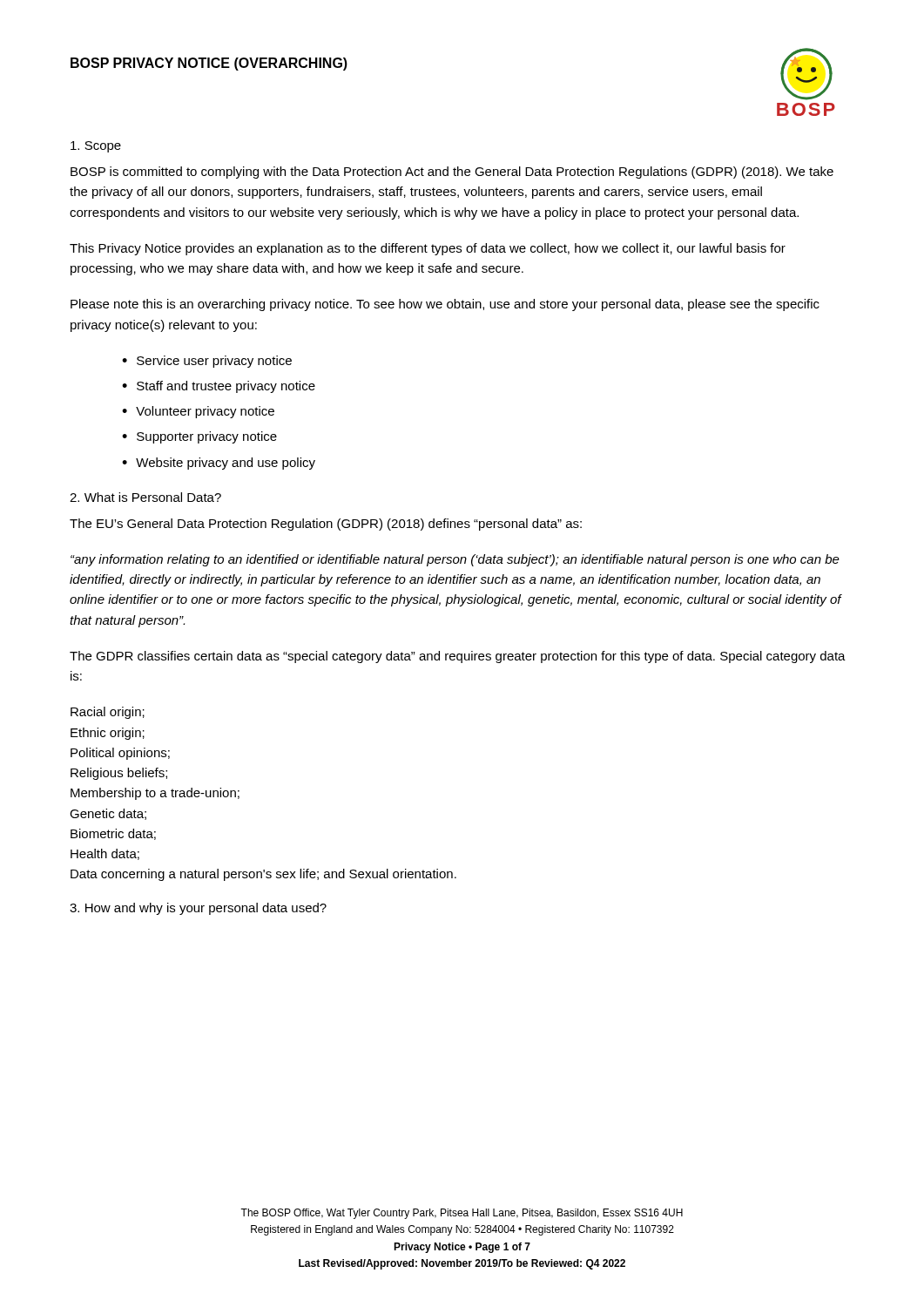Find the block on this page that starts "This Privacy Notice provides an explanation as"
This screenshot has height=1307, width=924.
[x=428, y=258]
